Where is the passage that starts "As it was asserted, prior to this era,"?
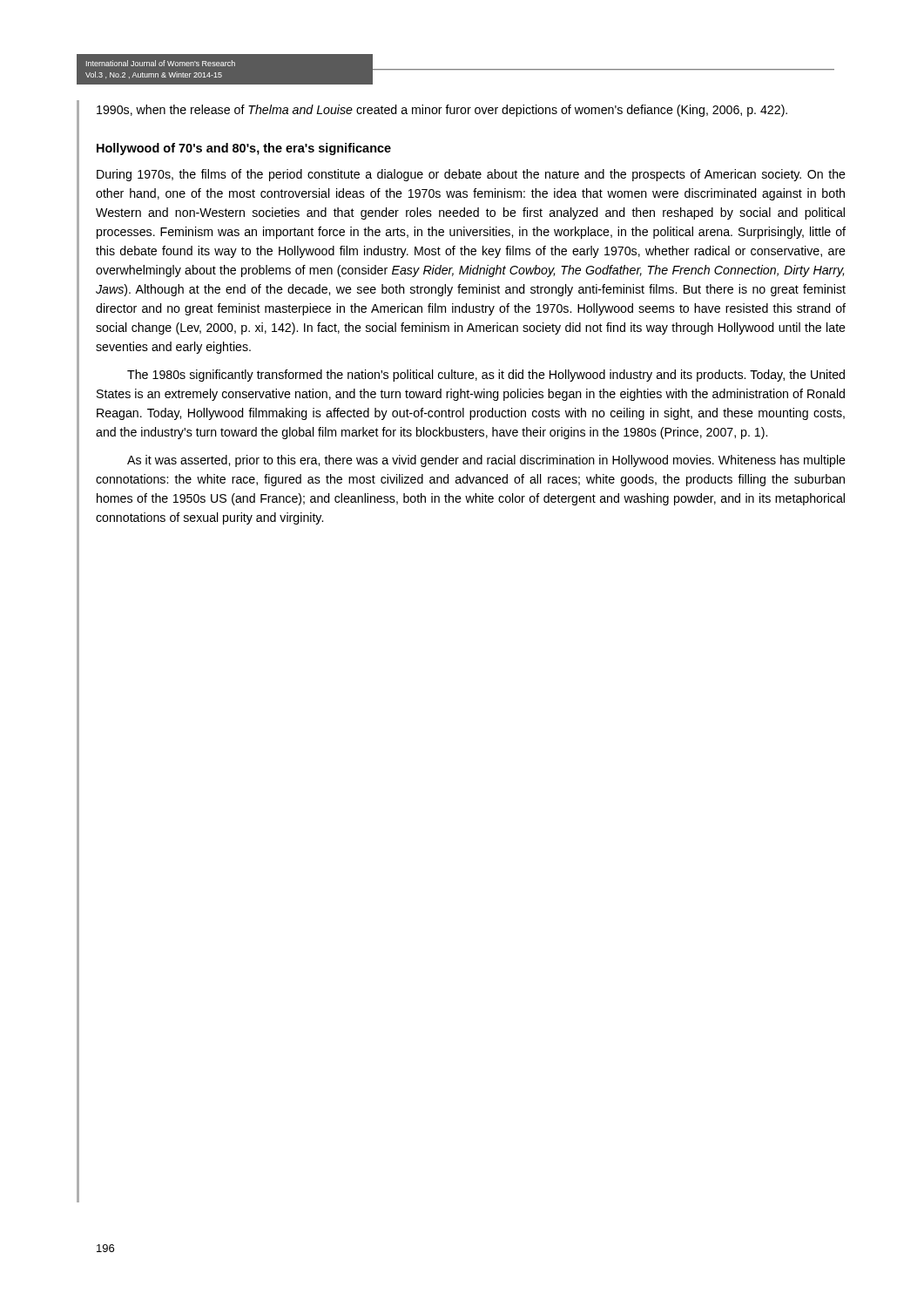Screen dimensions: 1307x924 471,489
